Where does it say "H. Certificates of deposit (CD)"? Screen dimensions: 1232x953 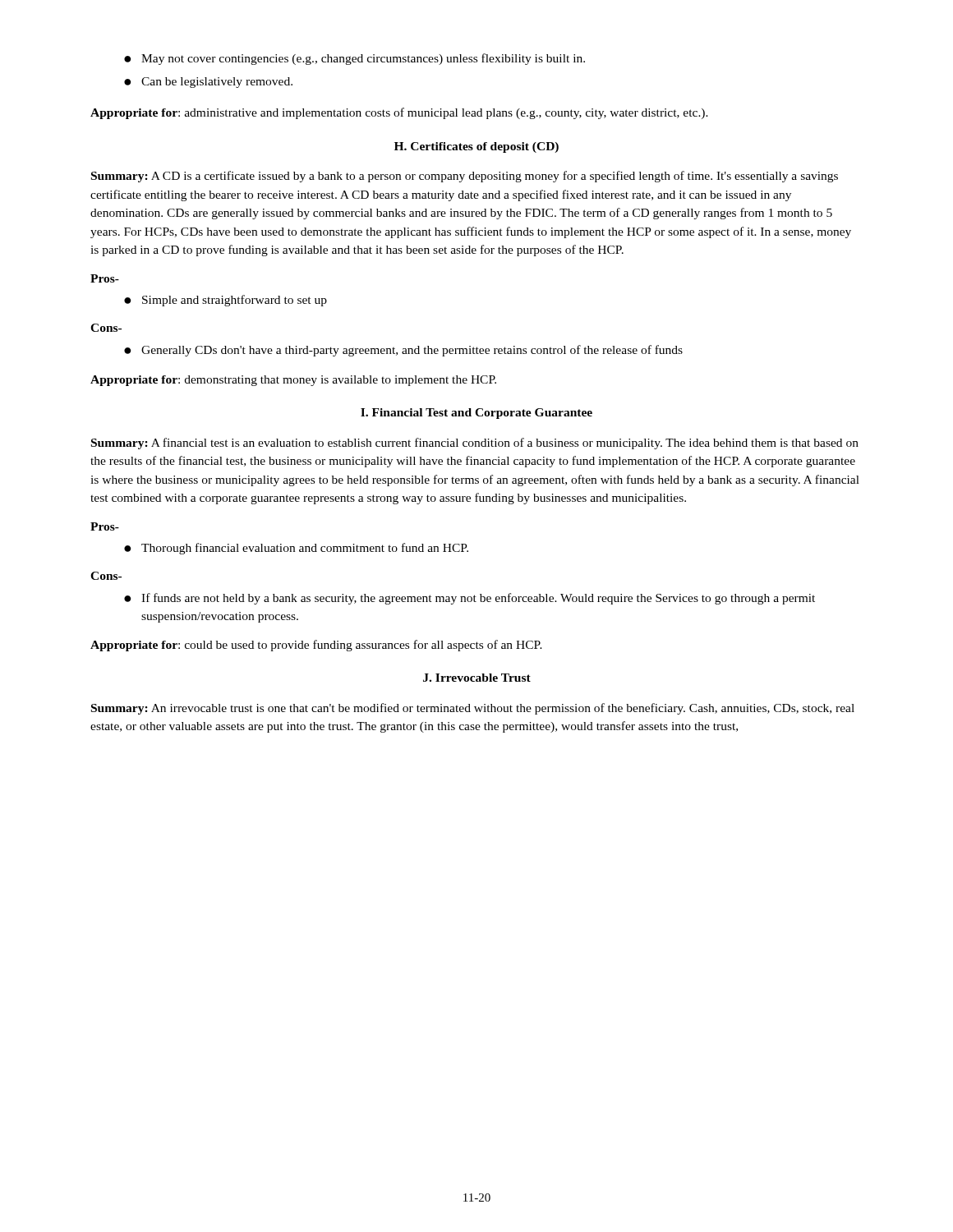click(x=476, y=146)
